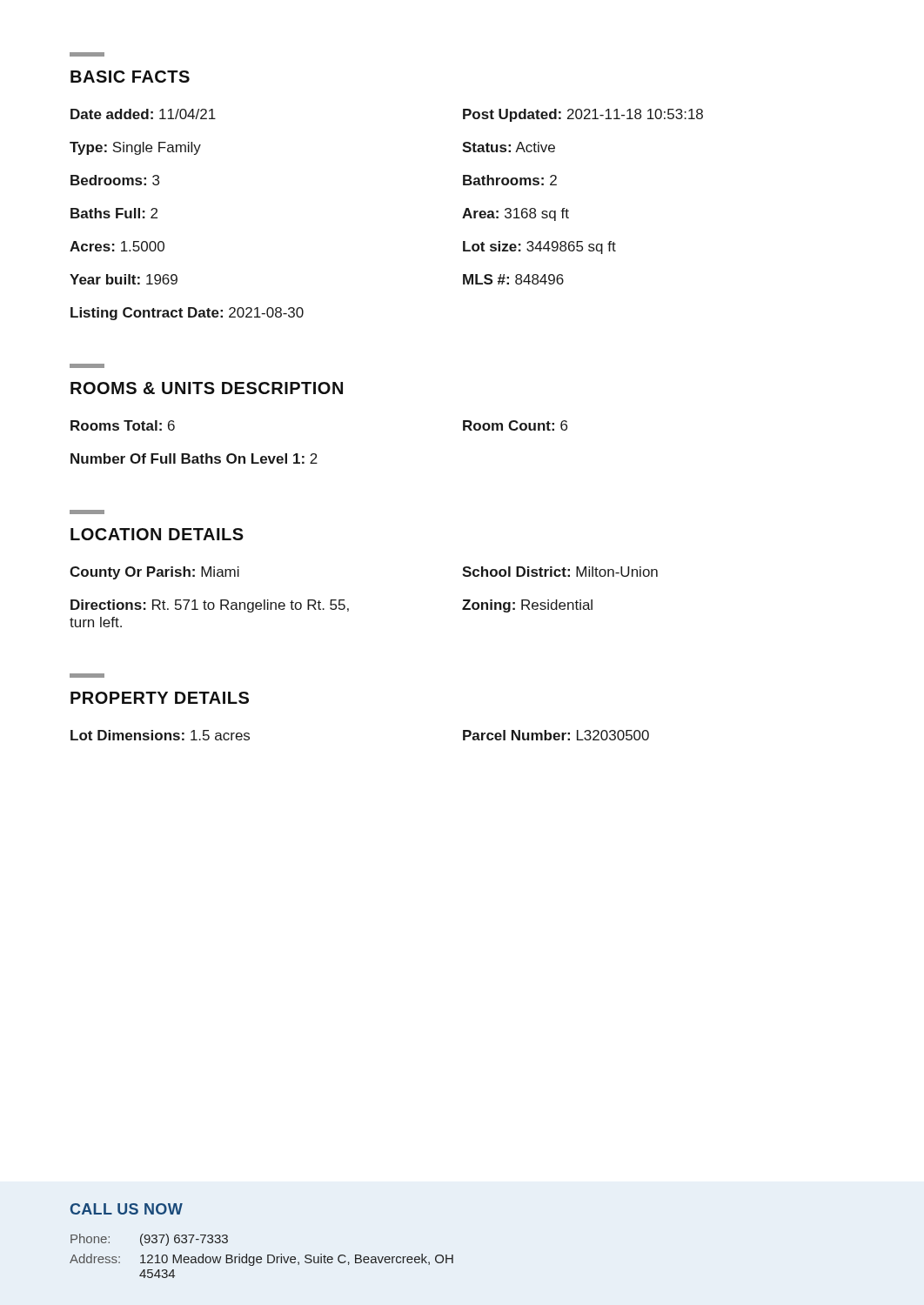Viewport: 924px width, 1305px height.
Task: Find the passage starting "Date added: 11/04/21"
Action: point(143,114)
